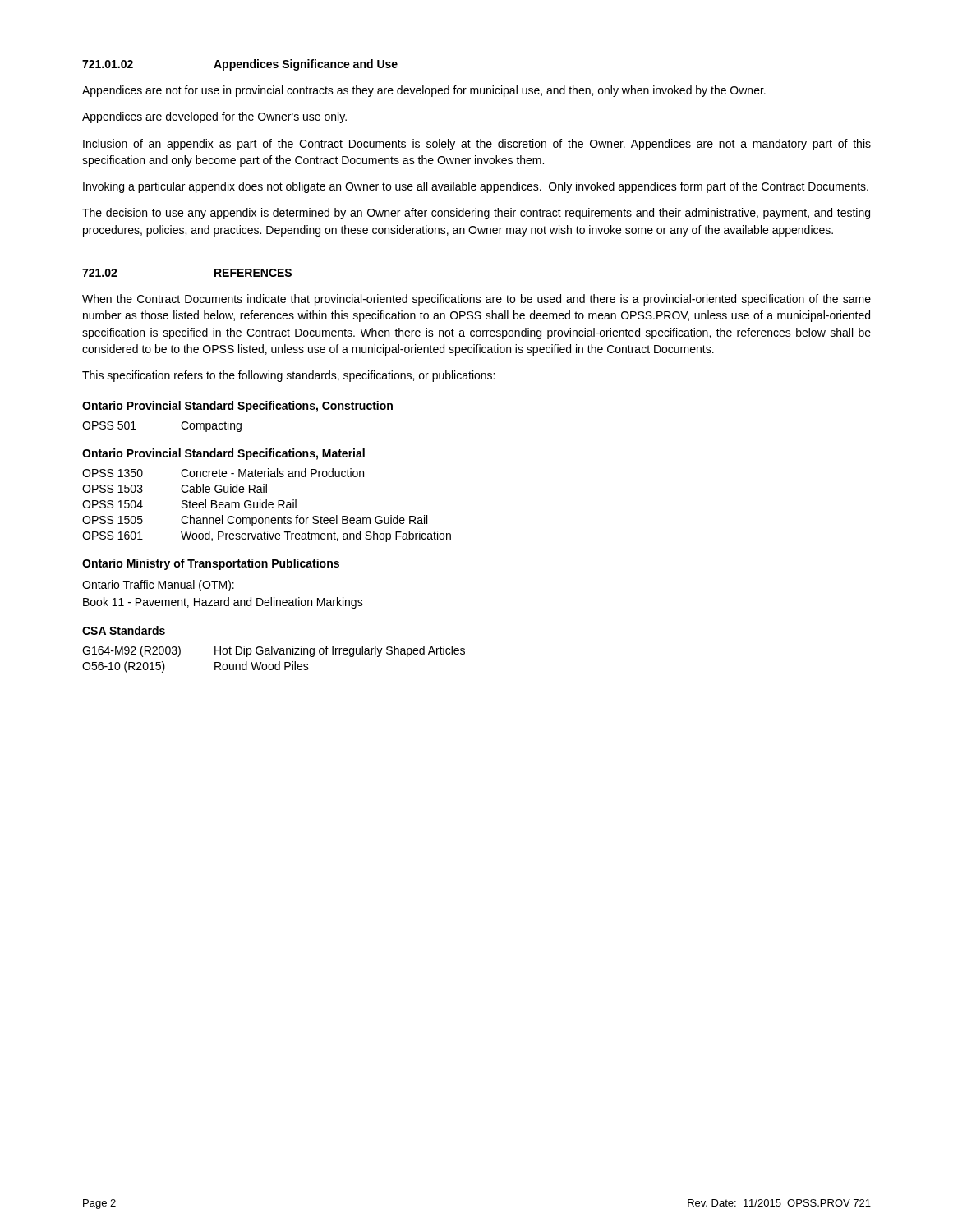Click on the text starting "Inclusion of an appendix as part"
Image resolution: width=953 pixels, height=1232 pixels.
pyautogui.click(x=476, y=152)
